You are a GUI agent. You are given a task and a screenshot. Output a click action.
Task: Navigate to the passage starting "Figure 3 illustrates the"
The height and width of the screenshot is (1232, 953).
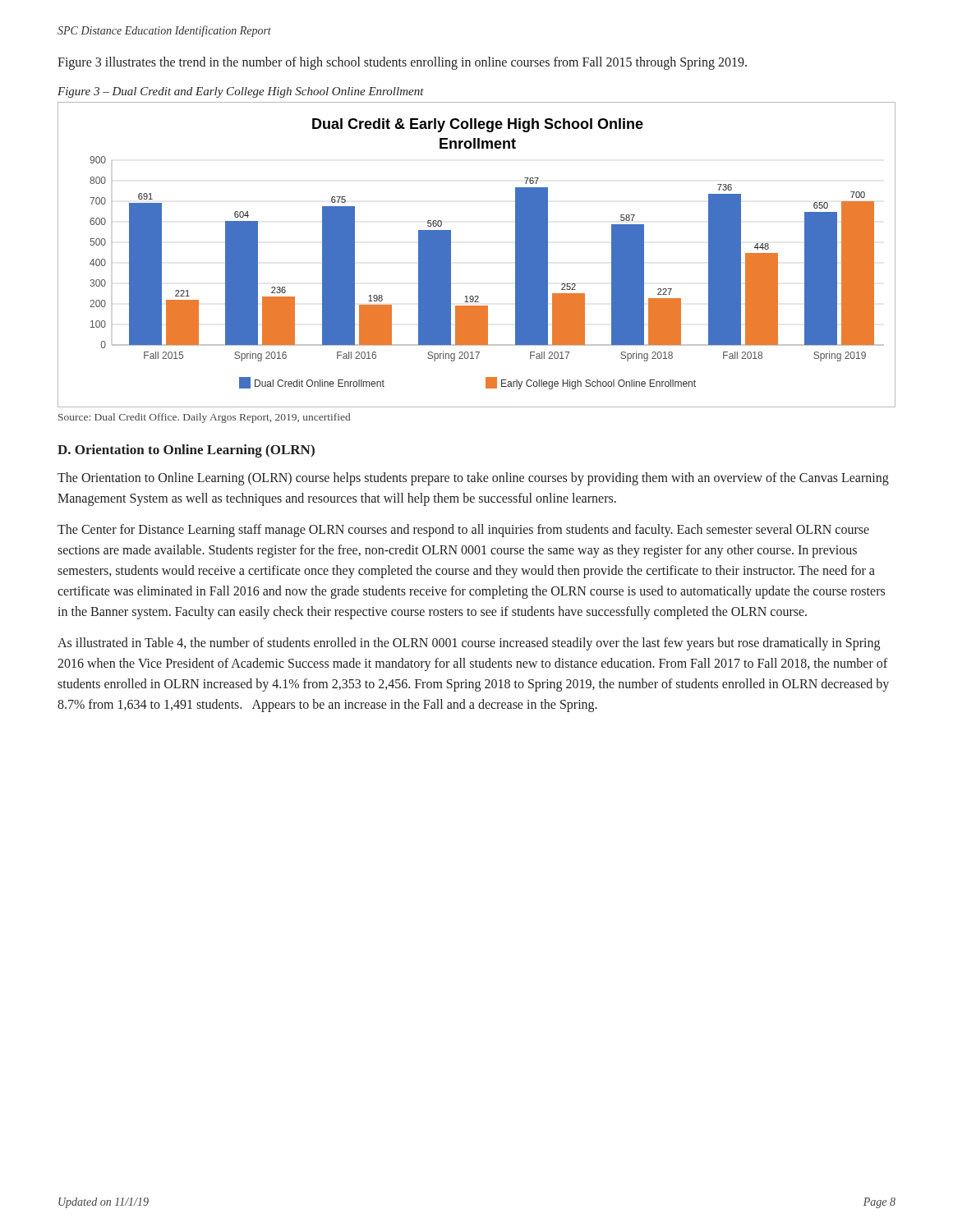402,62
